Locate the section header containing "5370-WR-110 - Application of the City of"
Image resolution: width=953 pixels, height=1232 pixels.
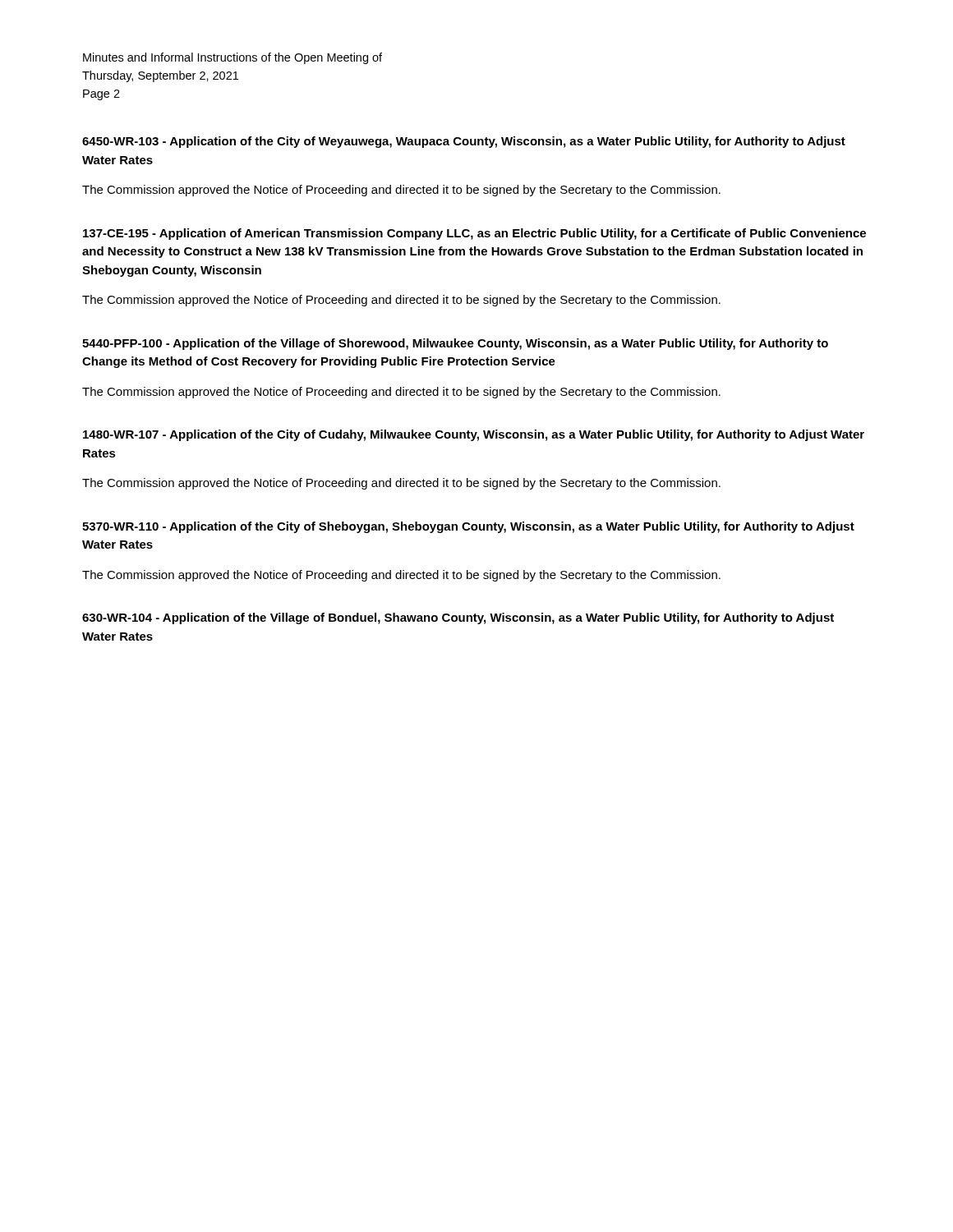click(468, 535)
